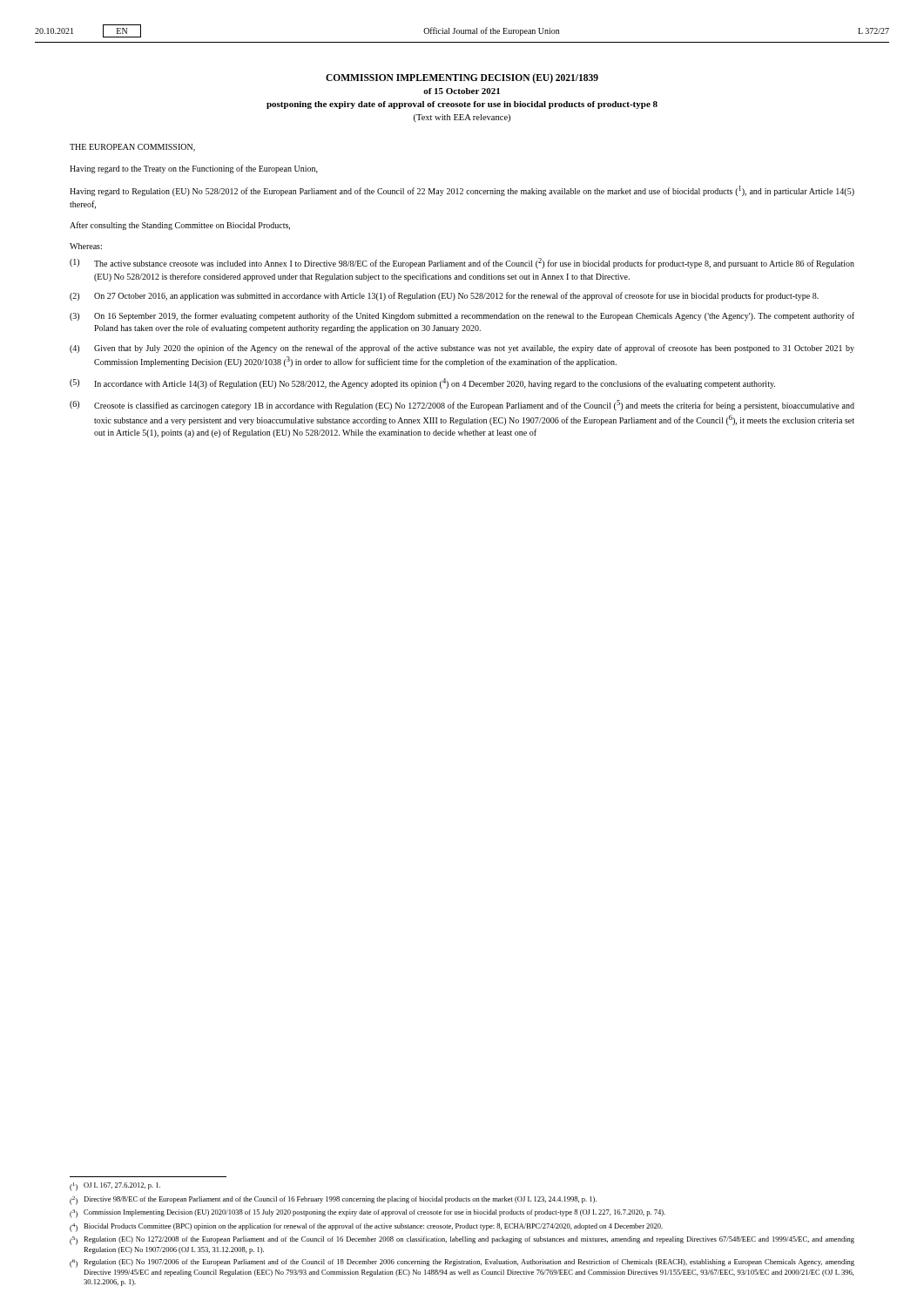Image resolution: width=924 pixels, height=1307 pixels.
Task: Click the passage that begins "After consulting the Standing Committee on"
Action: (180, 226)
